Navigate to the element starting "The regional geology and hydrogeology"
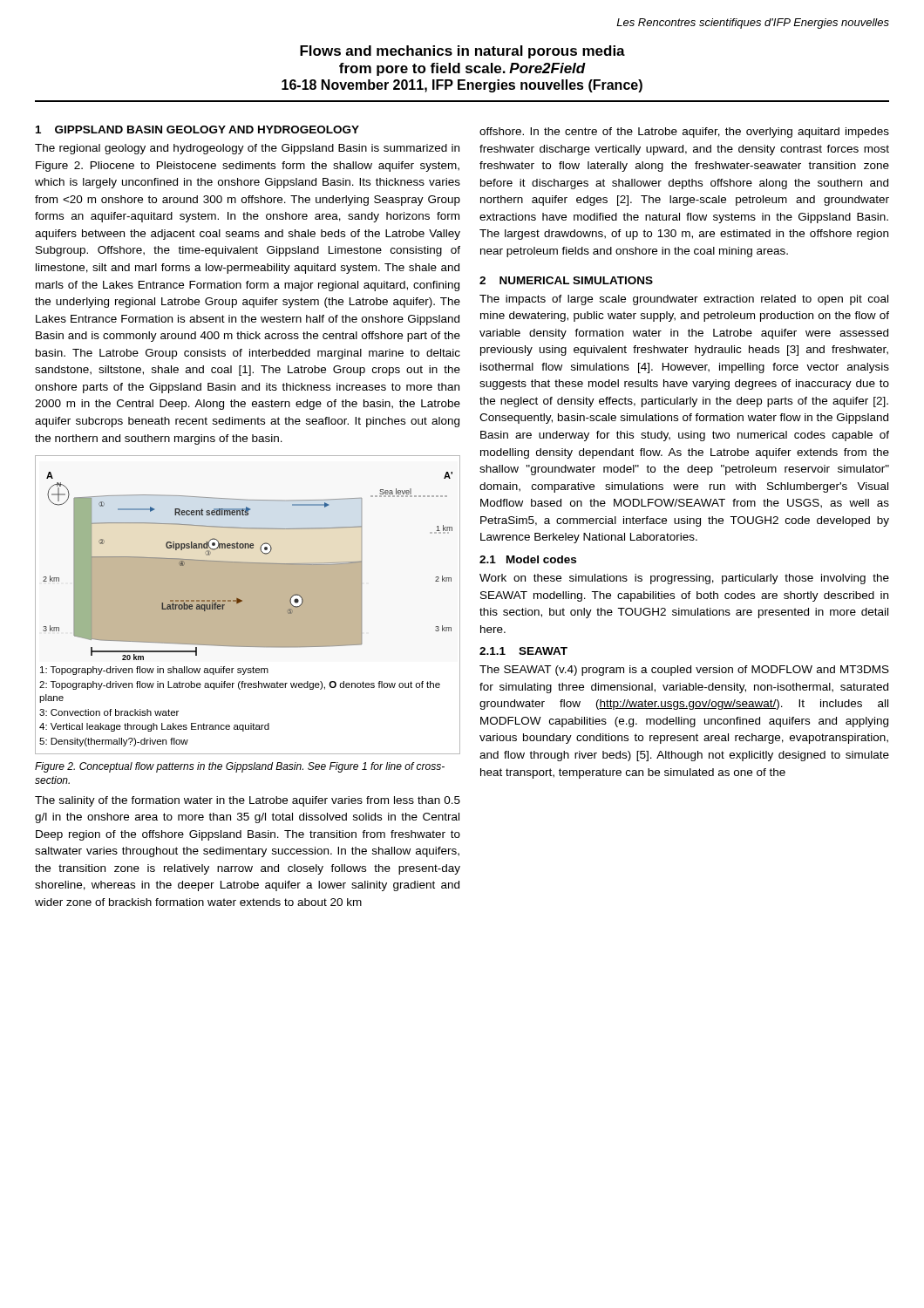 pyautogui.click(x=248, y=293)
